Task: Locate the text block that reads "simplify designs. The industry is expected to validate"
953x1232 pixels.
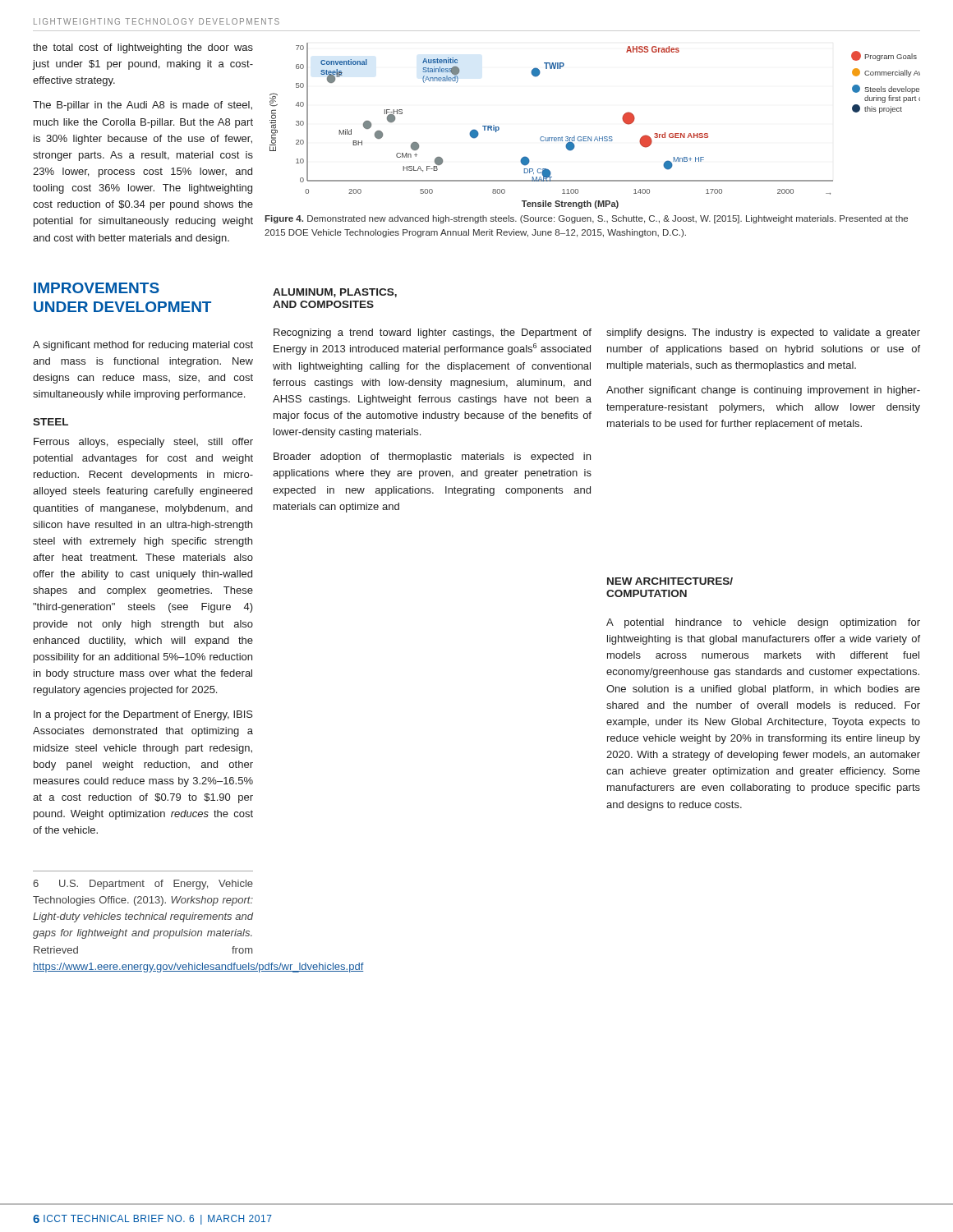Action: pos(763,378)
